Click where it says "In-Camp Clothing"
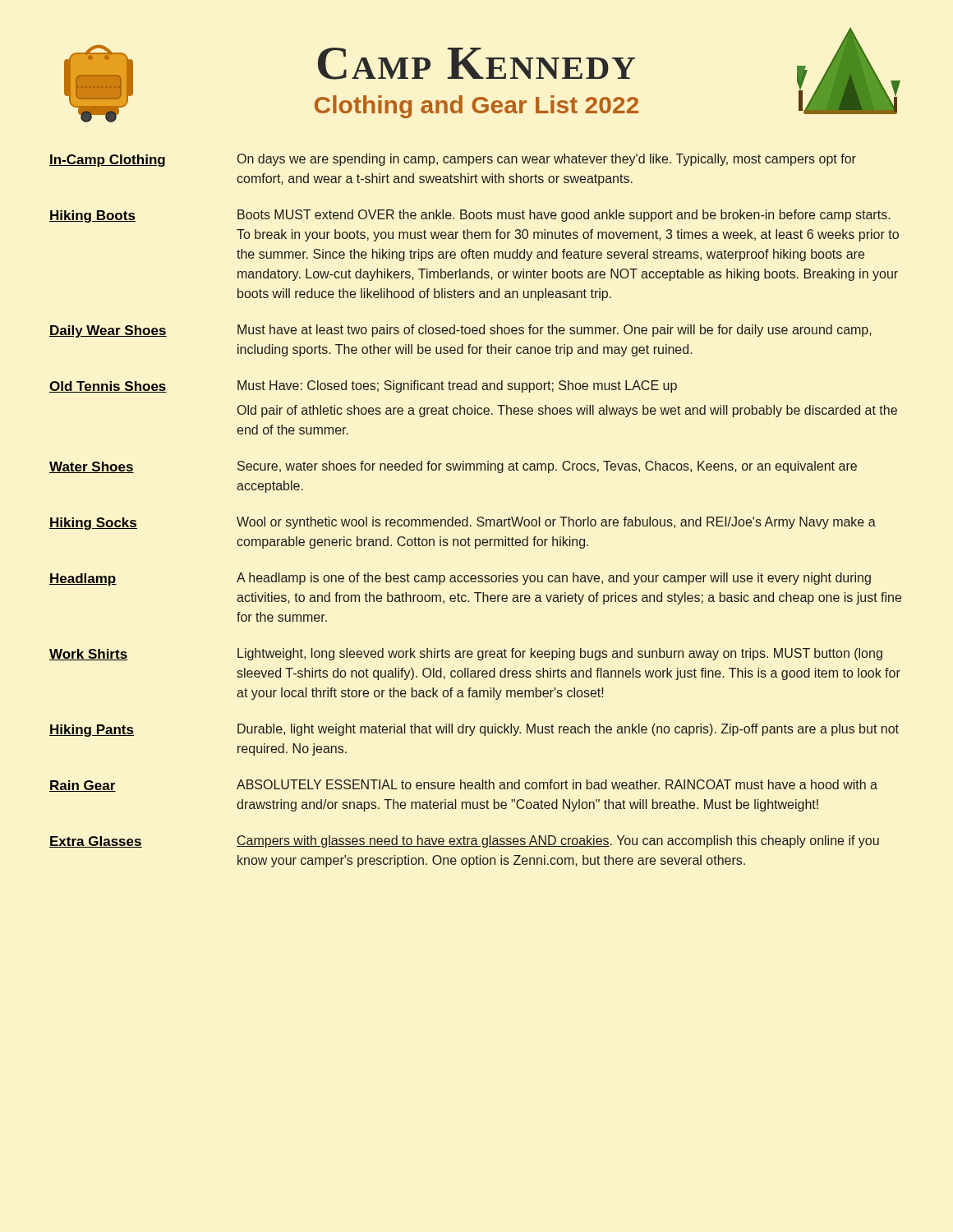This screenshot has height=1232, width=953. click(107, 160)
